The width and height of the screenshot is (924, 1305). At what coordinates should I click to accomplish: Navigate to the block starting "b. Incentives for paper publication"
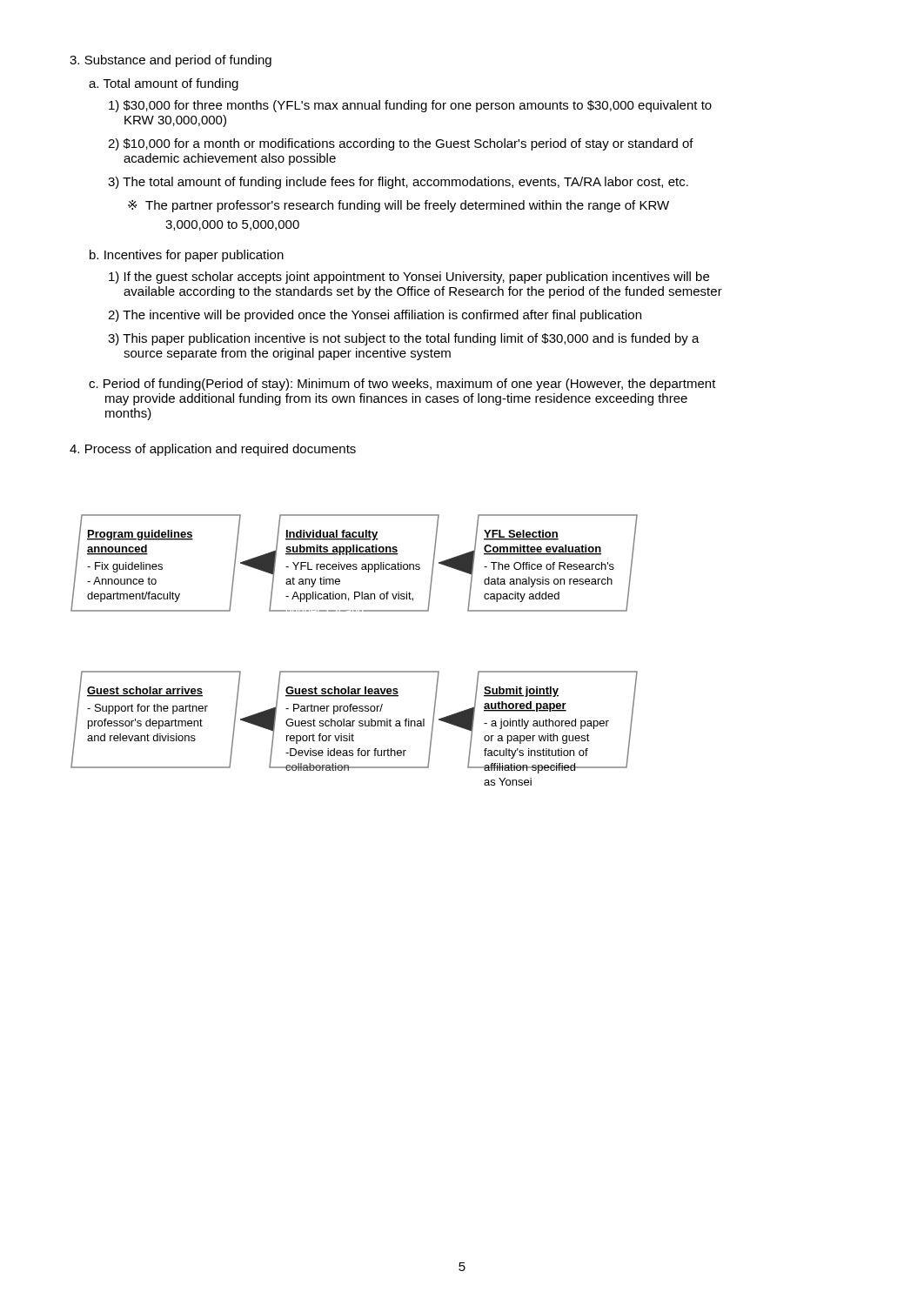coord(186,254)
